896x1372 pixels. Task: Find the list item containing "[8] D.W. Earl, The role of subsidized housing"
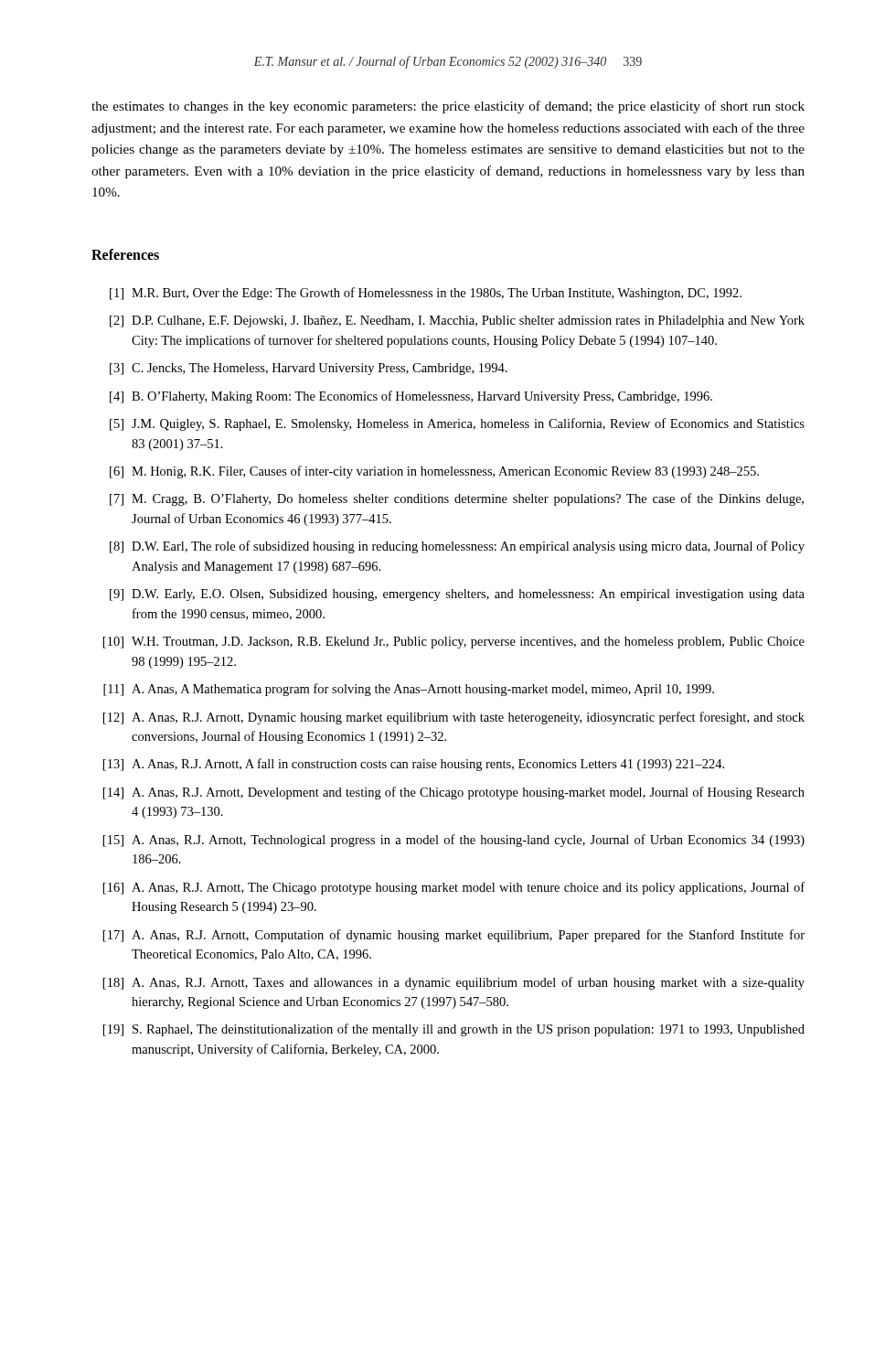pos(448,557)
